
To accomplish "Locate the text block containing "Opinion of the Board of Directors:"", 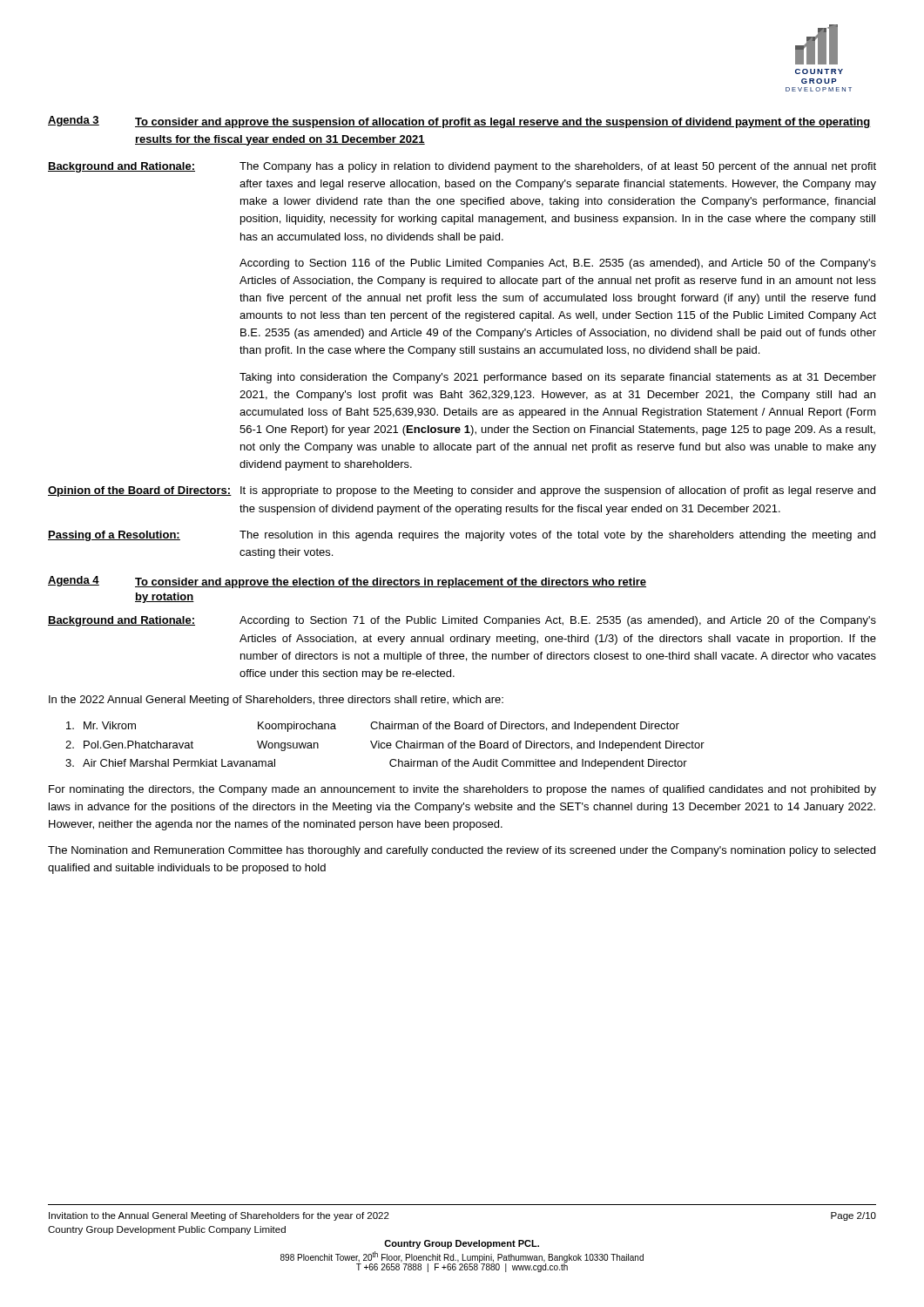I will click(462, 500).
